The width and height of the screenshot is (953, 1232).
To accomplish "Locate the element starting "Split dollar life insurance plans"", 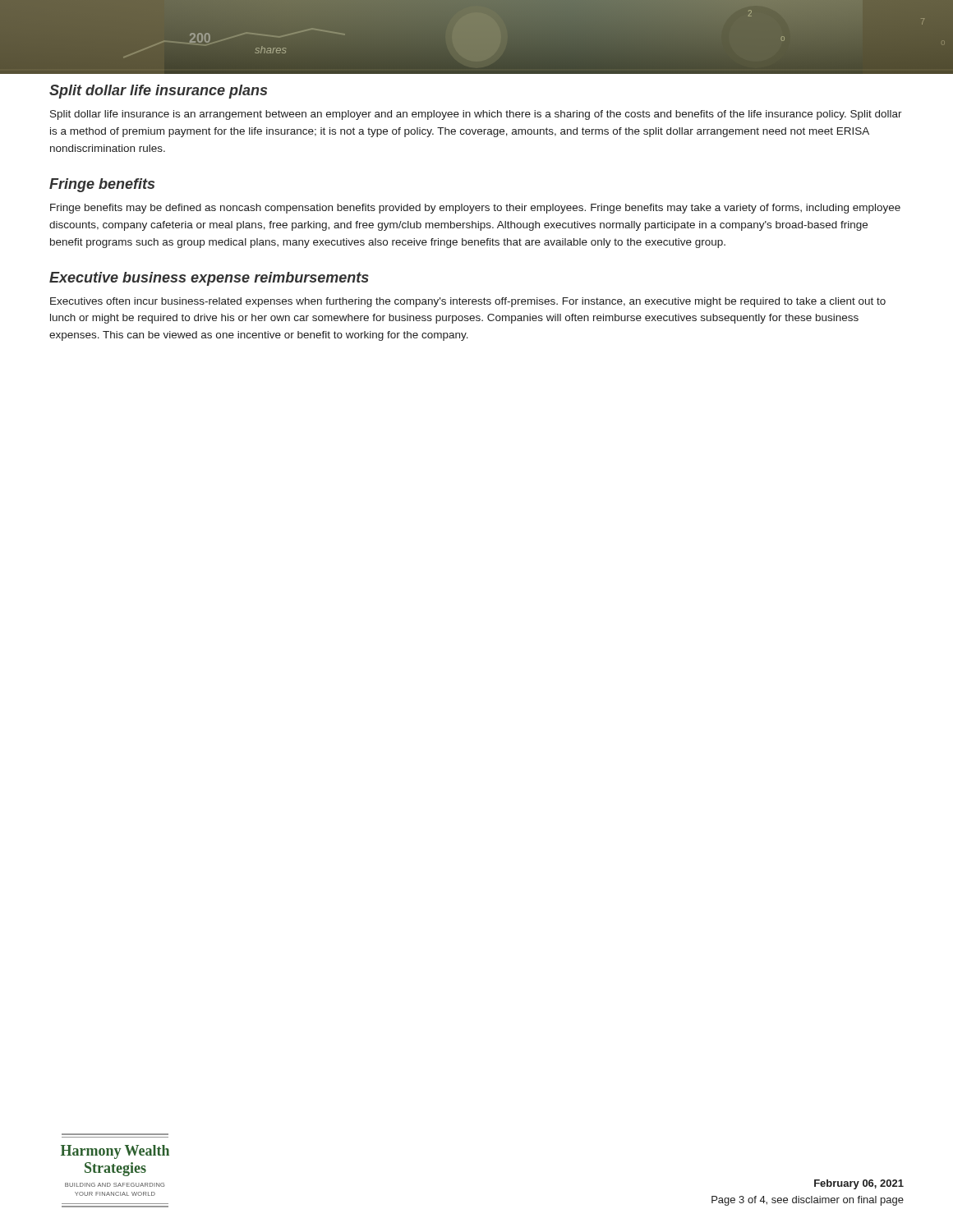I will (159, 90).
